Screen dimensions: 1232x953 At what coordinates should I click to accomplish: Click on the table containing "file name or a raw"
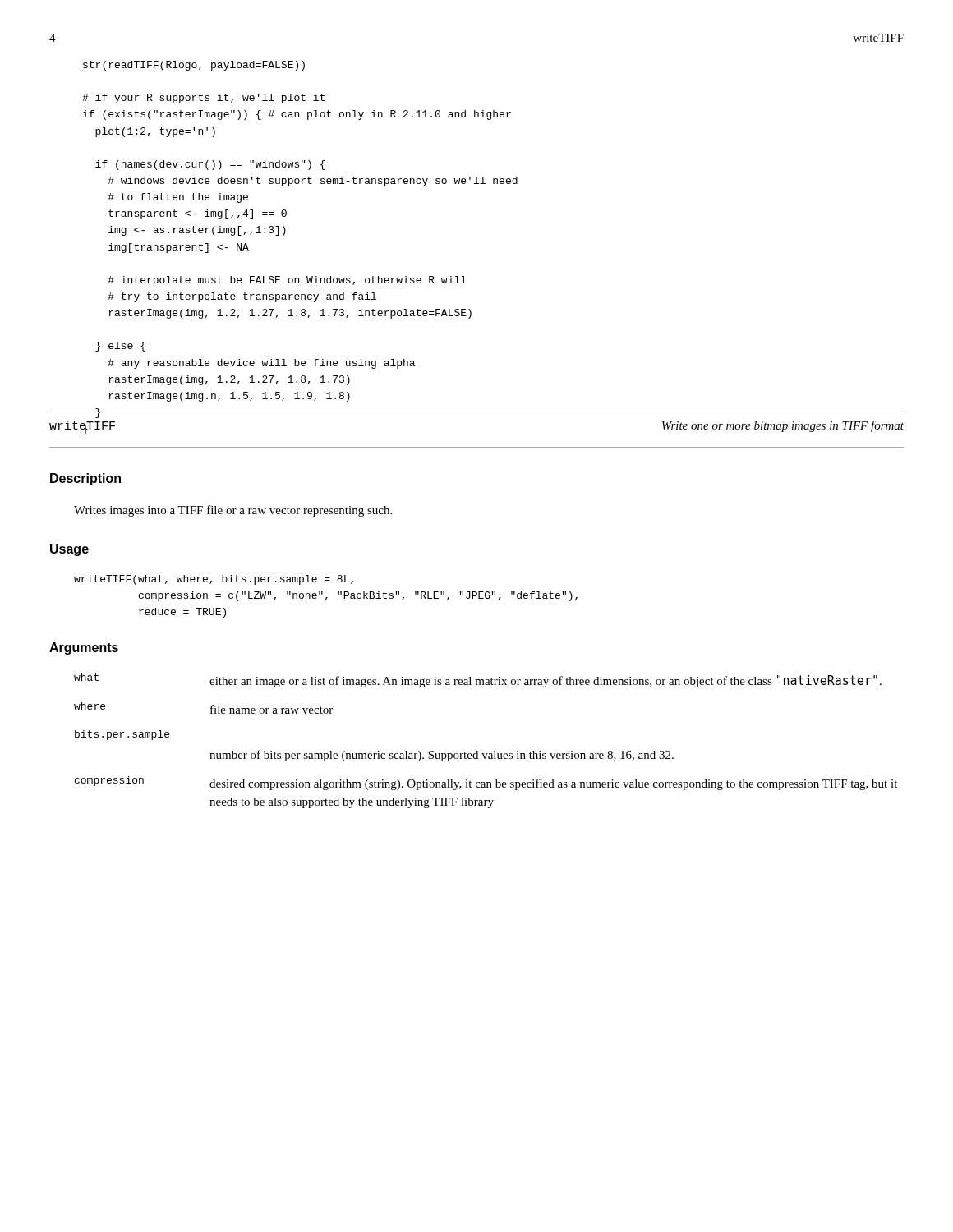tap(489, 742)
